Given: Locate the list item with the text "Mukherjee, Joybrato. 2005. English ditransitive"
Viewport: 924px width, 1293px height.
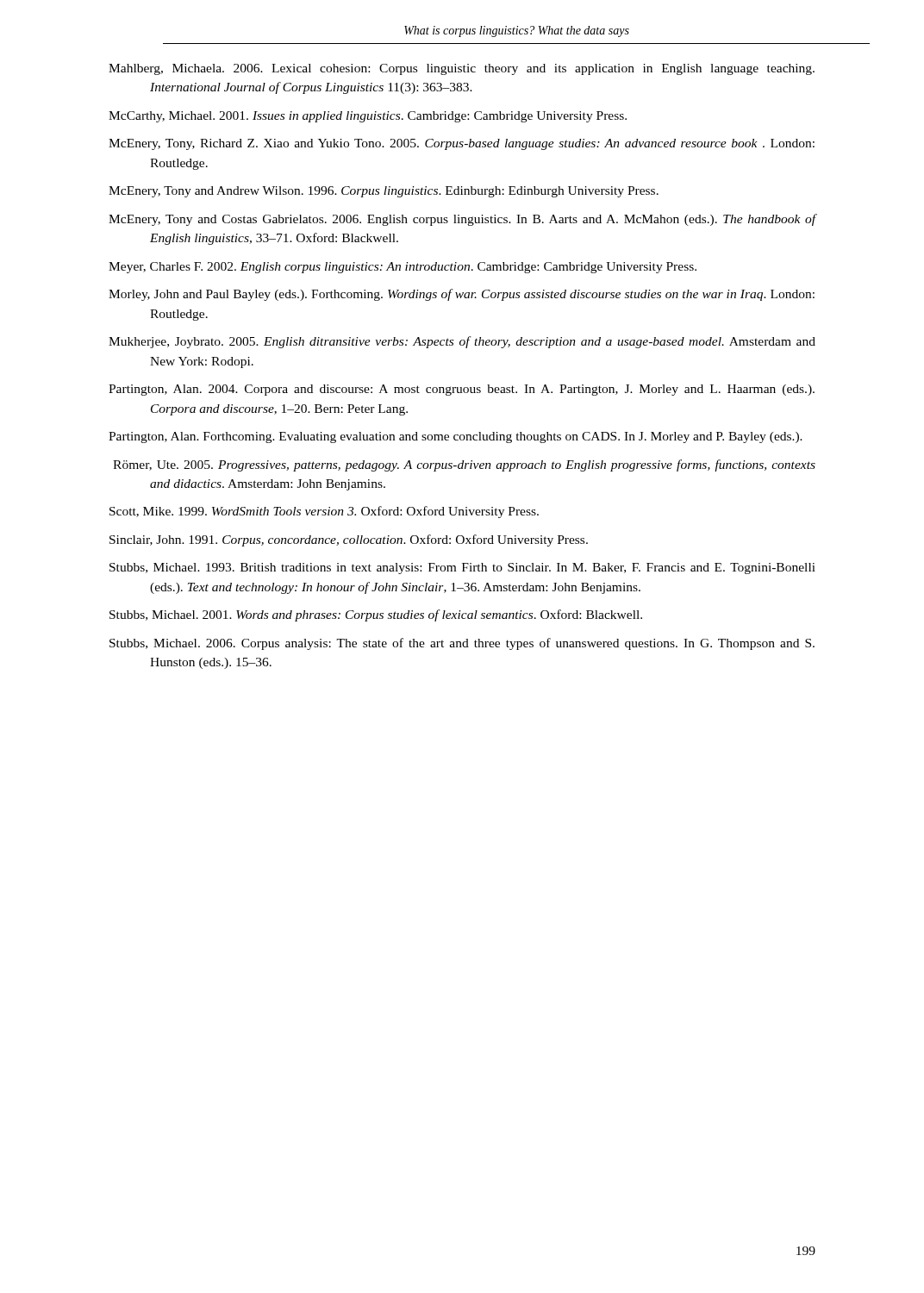Looking at the screenshot, I should 462,351.
